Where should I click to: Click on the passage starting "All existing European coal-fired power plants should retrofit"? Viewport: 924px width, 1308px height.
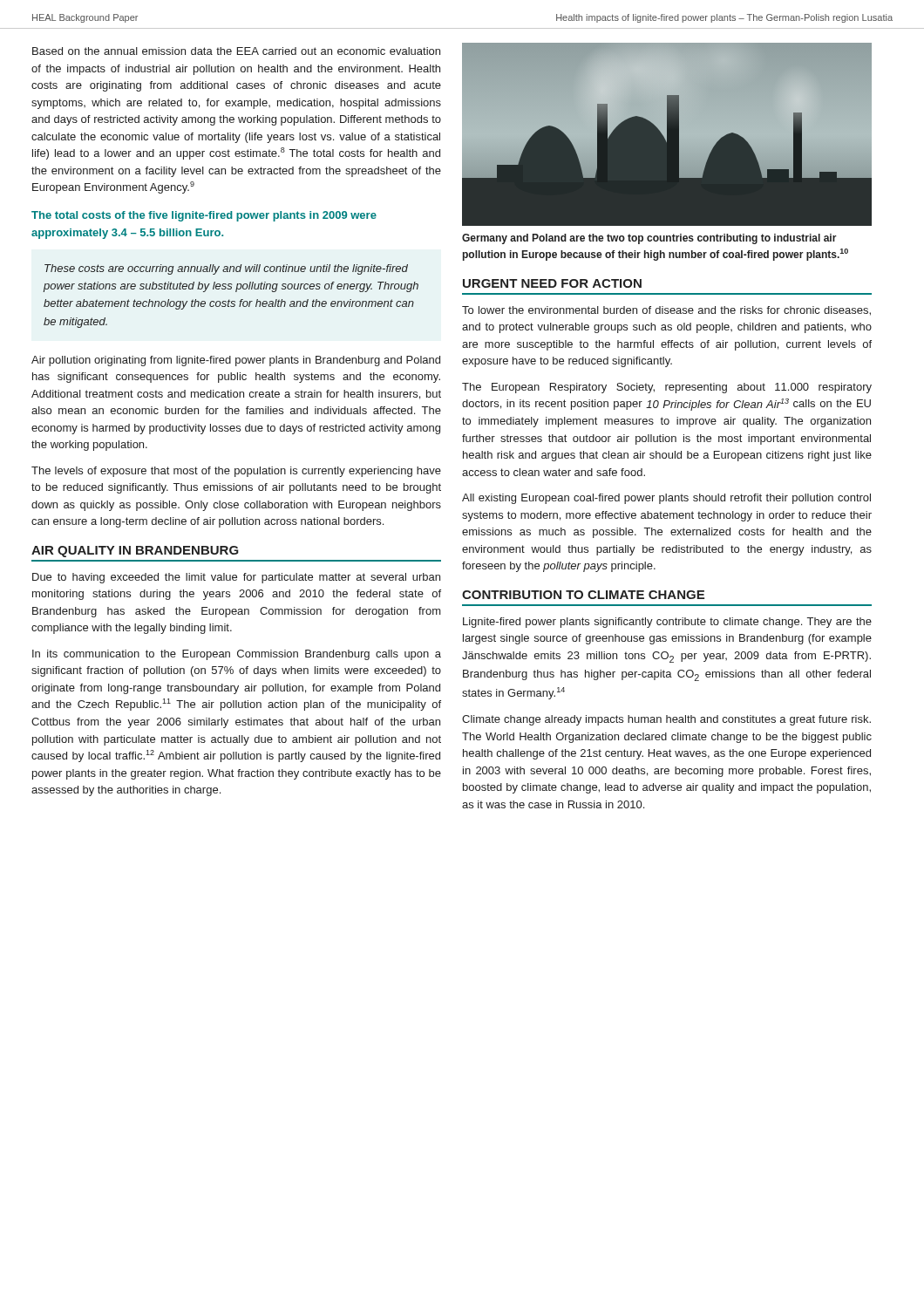667,532
